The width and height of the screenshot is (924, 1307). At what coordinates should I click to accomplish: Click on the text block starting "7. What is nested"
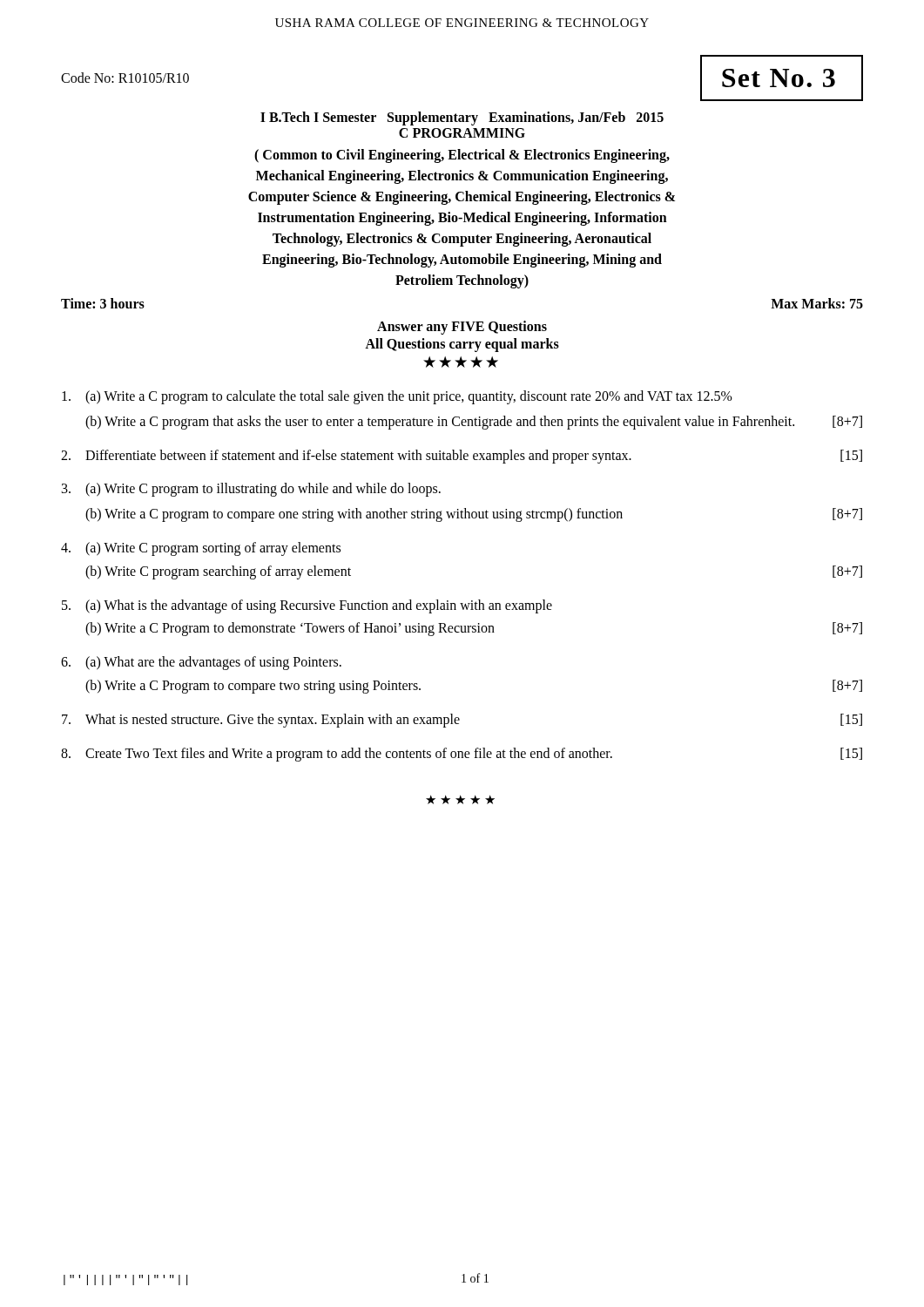(462, 720)
